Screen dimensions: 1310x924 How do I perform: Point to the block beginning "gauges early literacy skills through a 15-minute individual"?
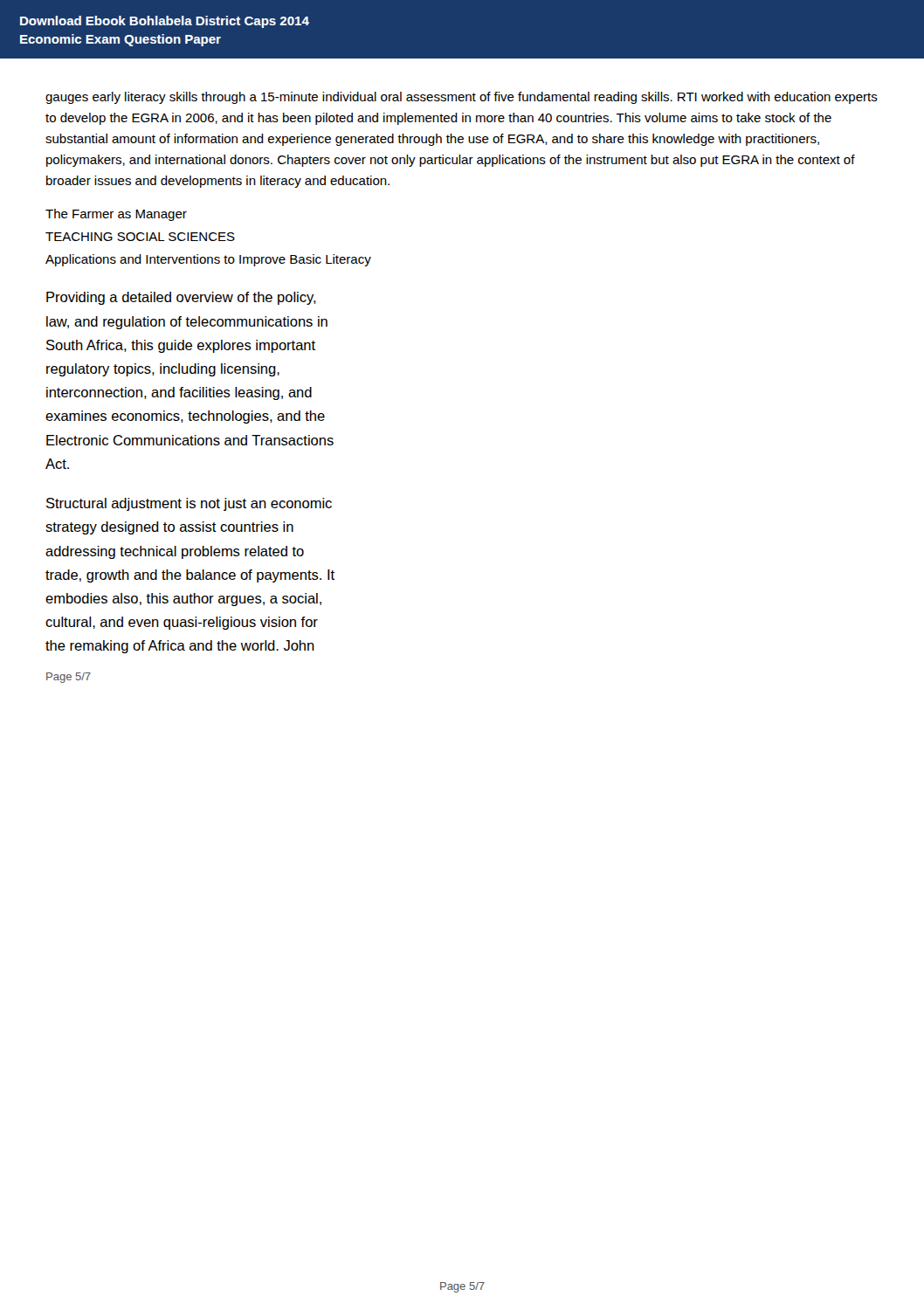click(461, 139)
